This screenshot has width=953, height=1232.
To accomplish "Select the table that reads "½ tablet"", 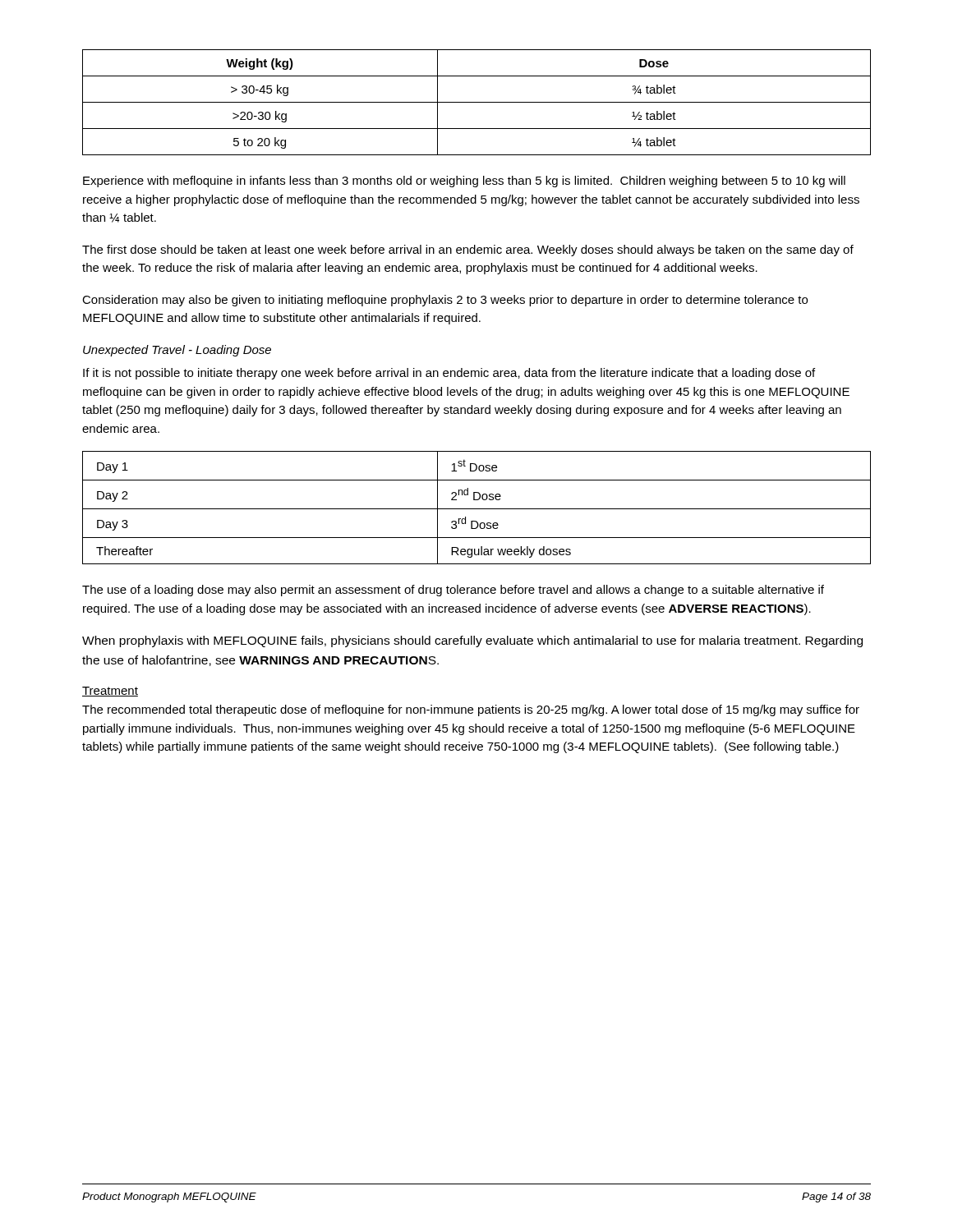I will pyautogui.click(x=476, y=102).
